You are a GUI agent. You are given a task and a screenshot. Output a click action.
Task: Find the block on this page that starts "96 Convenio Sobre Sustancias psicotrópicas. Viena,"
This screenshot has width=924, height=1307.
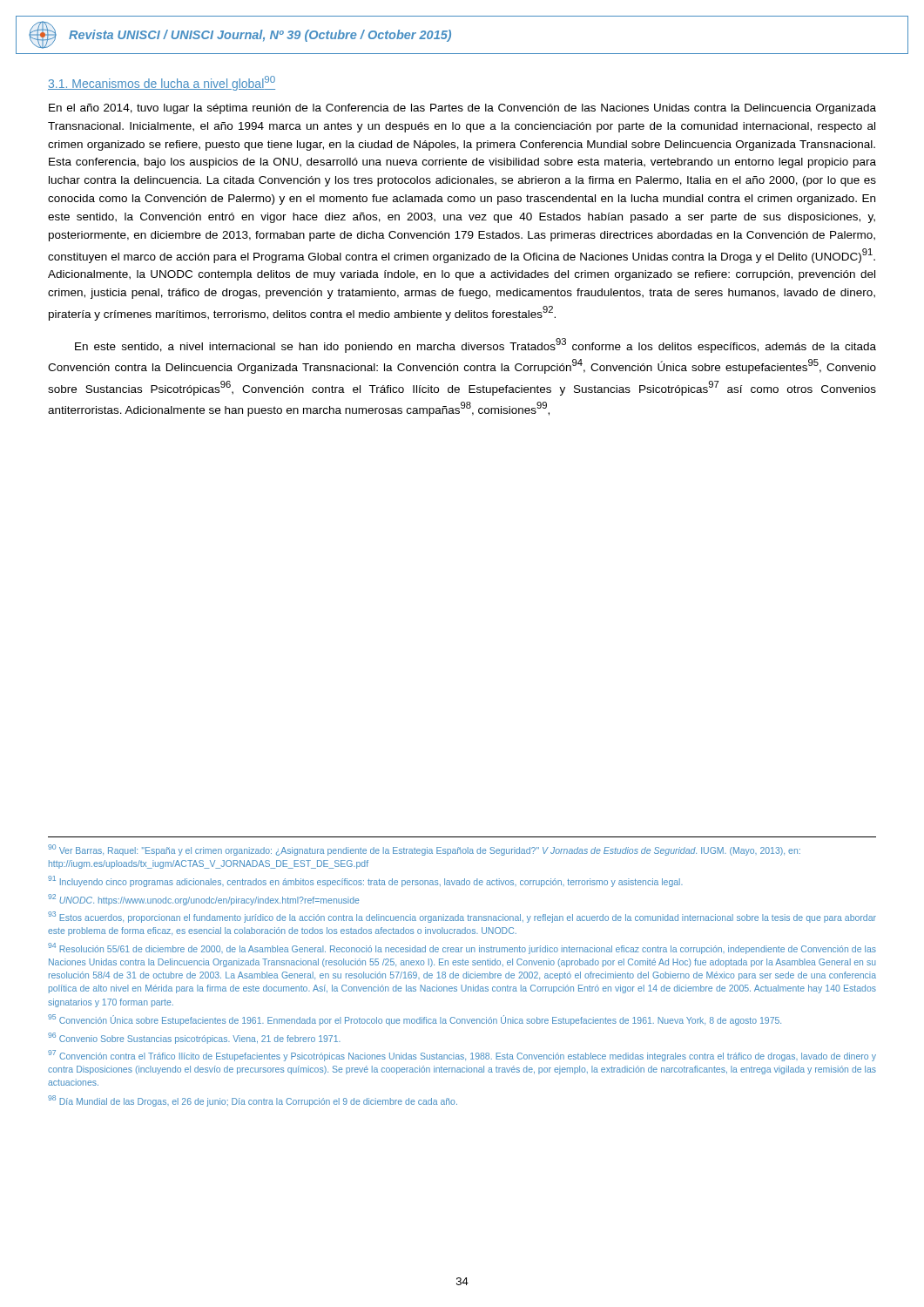194,1037
